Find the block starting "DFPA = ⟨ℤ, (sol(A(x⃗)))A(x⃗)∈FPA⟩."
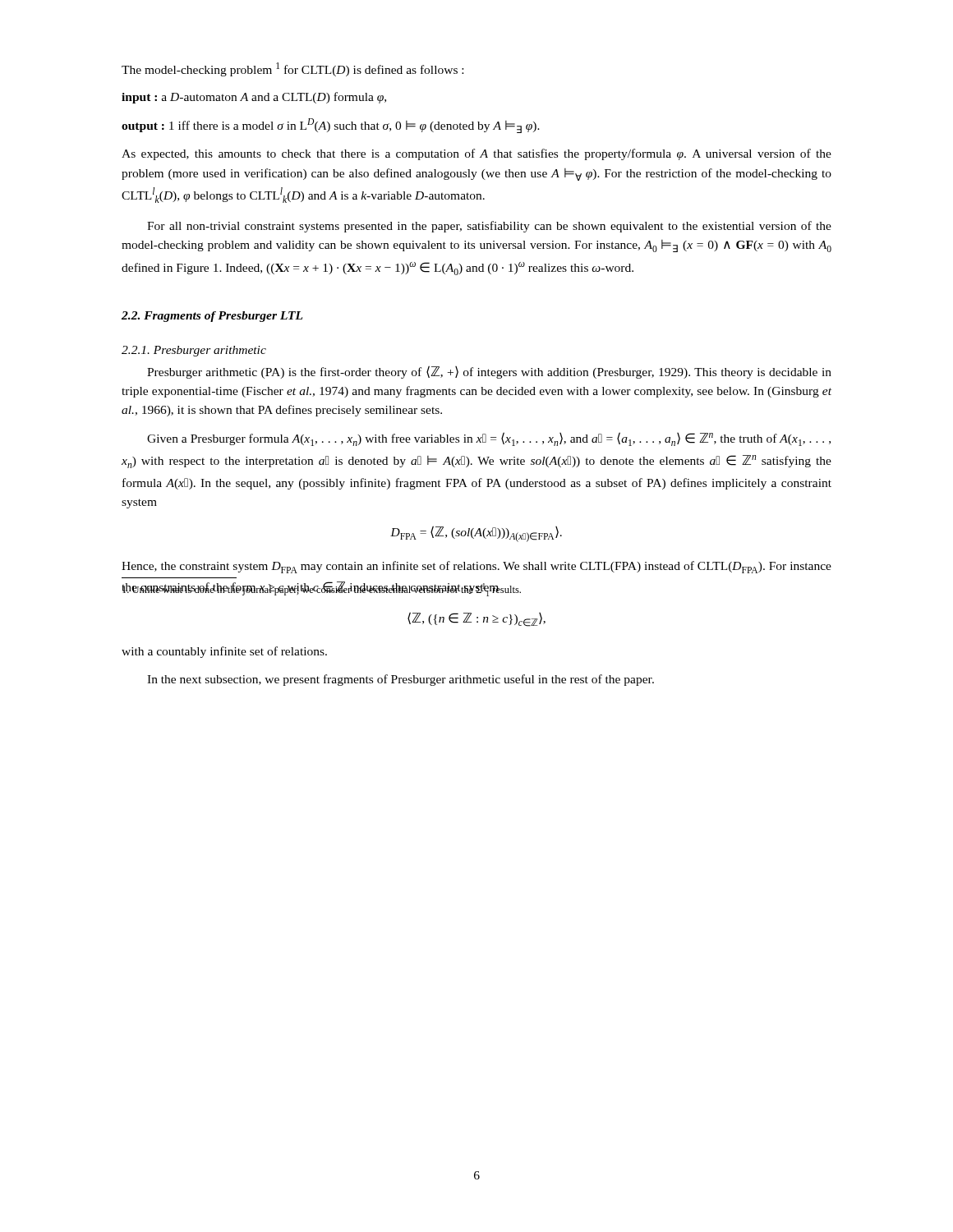Screen dimensions: 1232x953 click(x=476, y=534)
